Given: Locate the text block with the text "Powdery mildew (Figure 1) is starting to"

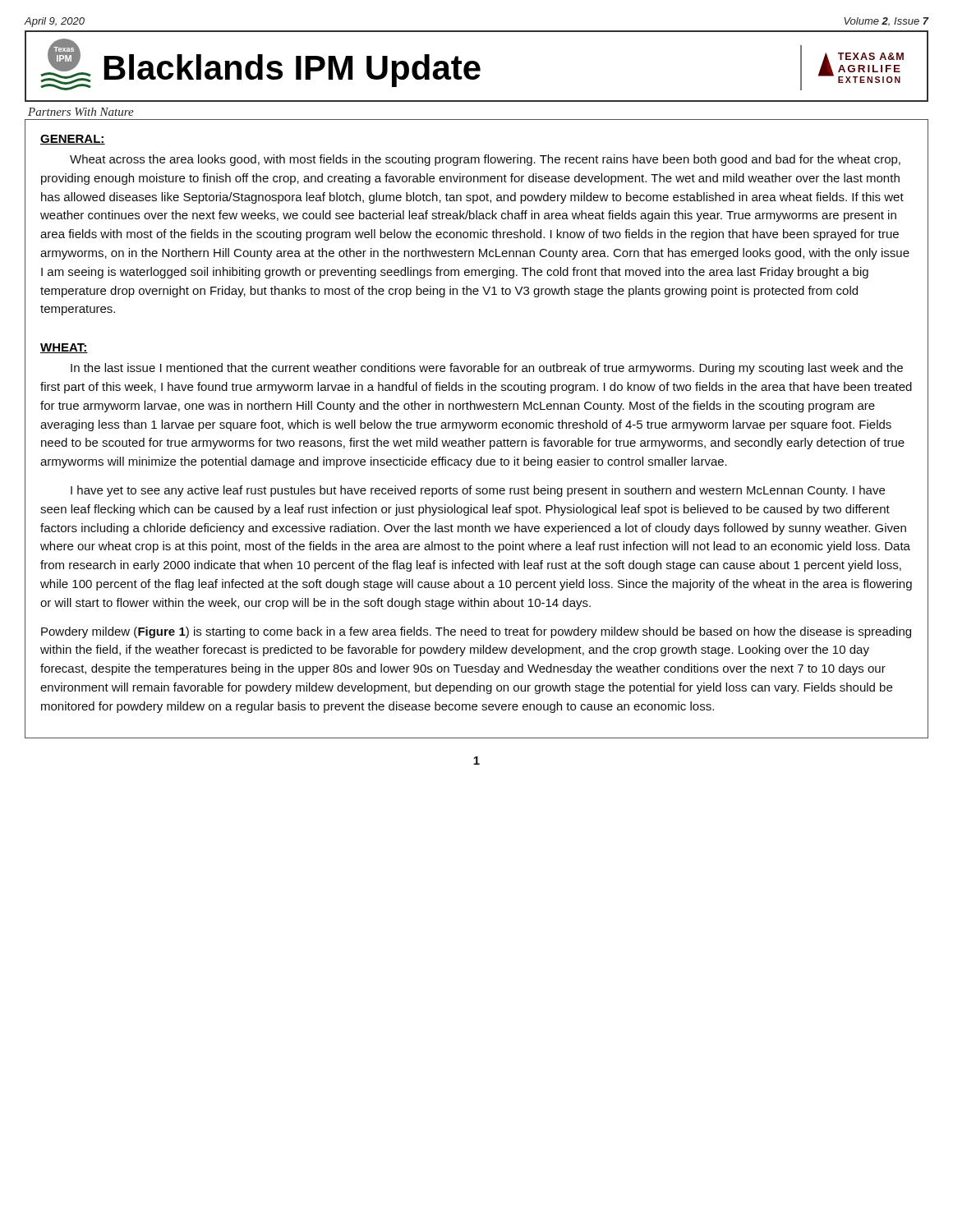Looking at the screenshot, I should click(x=476, y=669).
